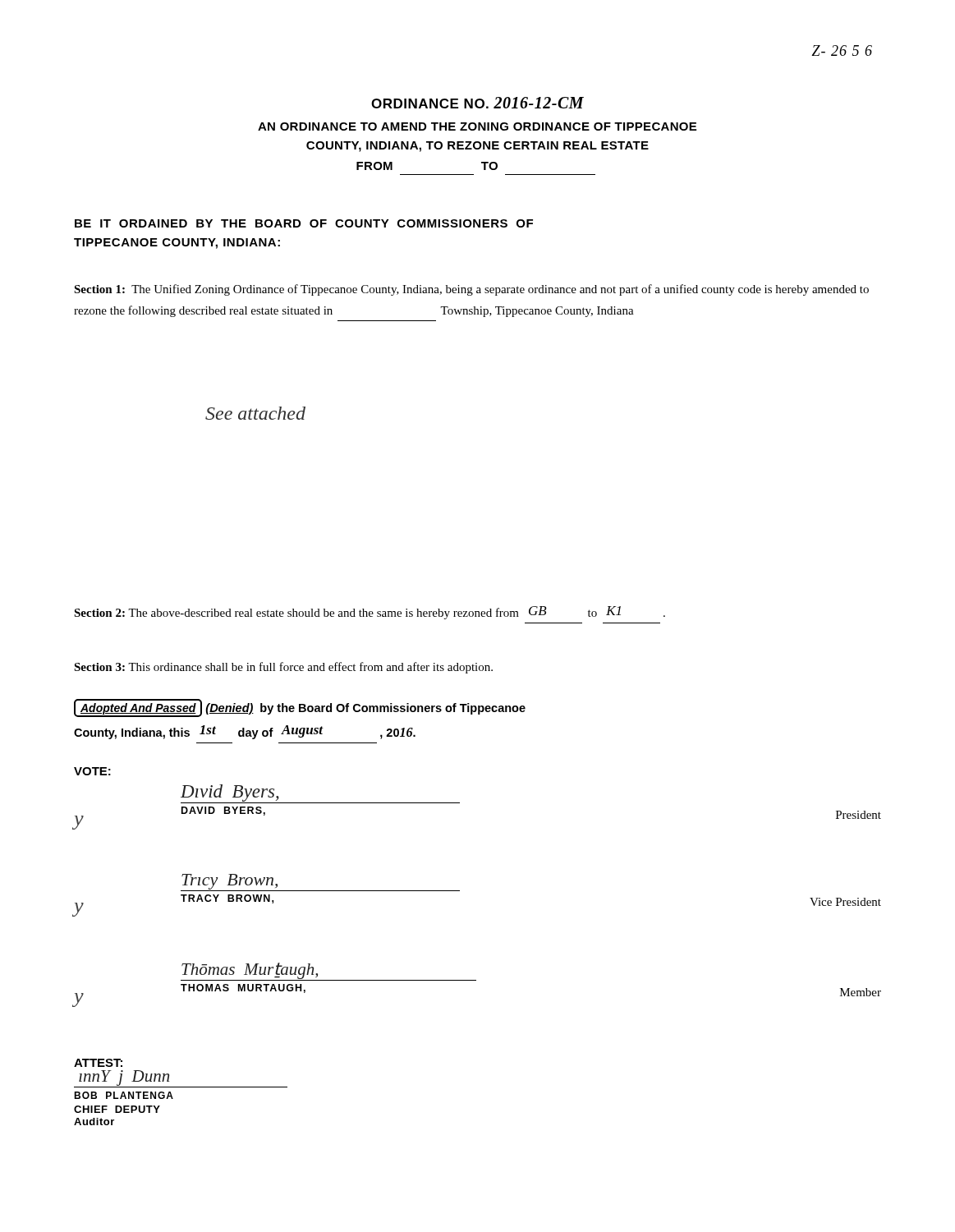Viewport: 955px width, 1232px height.
Task: Select the text containing "See attached"
Action: tap(255, 413)
